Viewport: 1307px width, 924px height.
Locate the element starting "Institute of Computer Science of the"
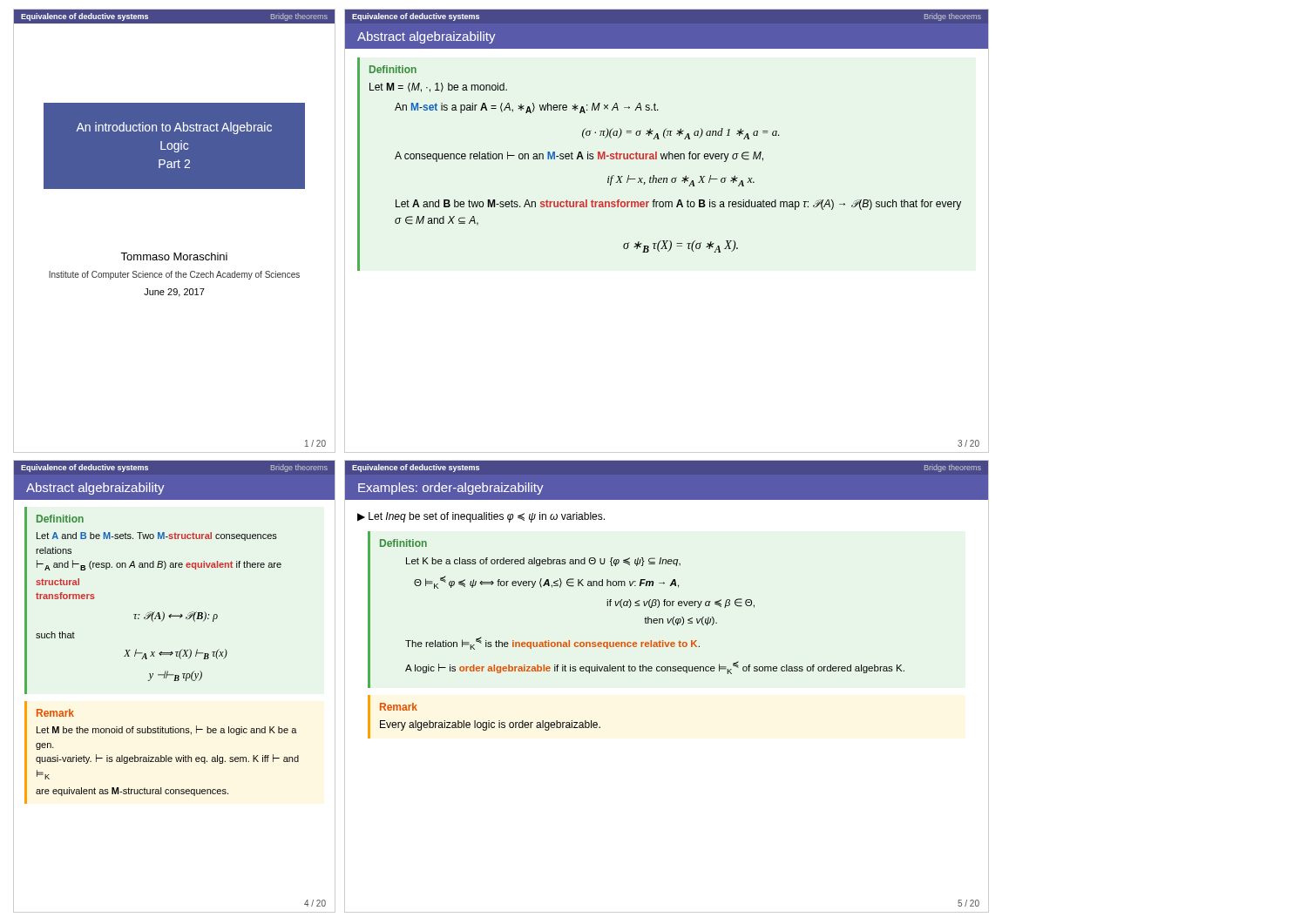tap(174, 275)
